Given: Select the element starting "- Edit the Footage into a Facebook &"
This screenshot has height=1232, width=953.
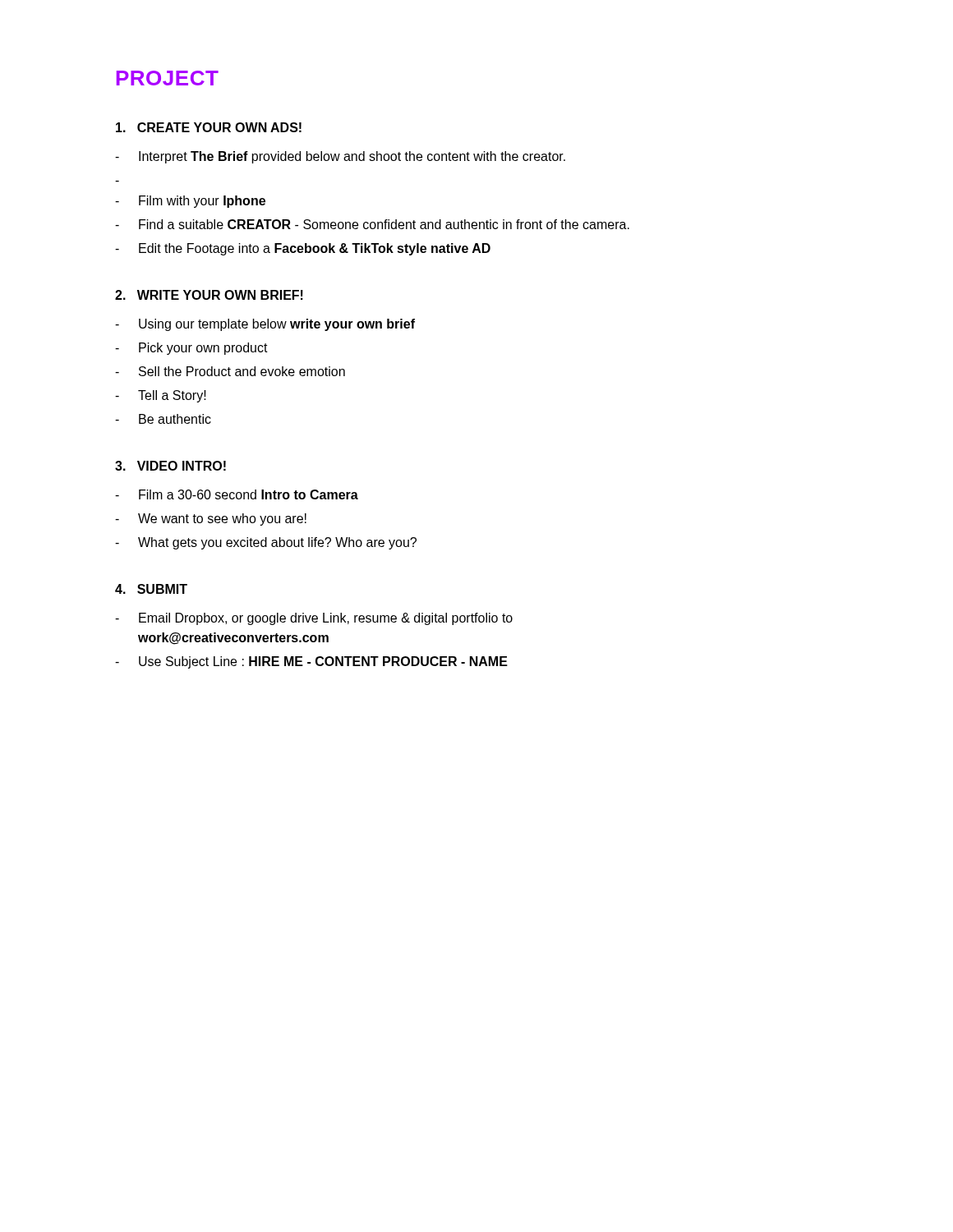Looking at the screenshot, I should (476, 249).
